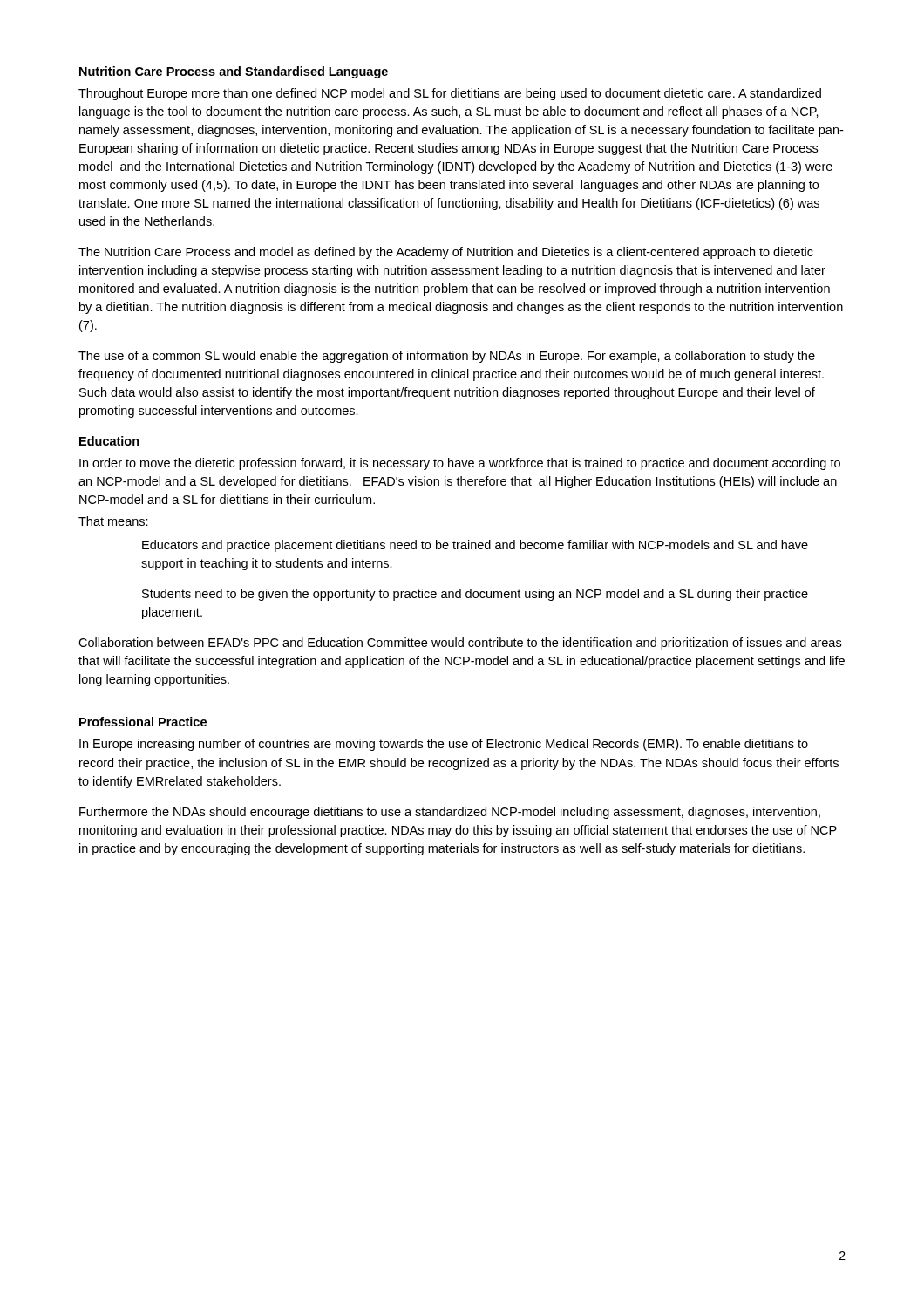This screenshot has height=1308, width=924.
Task: Locate the text "Professional Practice"
Action: 143,722
